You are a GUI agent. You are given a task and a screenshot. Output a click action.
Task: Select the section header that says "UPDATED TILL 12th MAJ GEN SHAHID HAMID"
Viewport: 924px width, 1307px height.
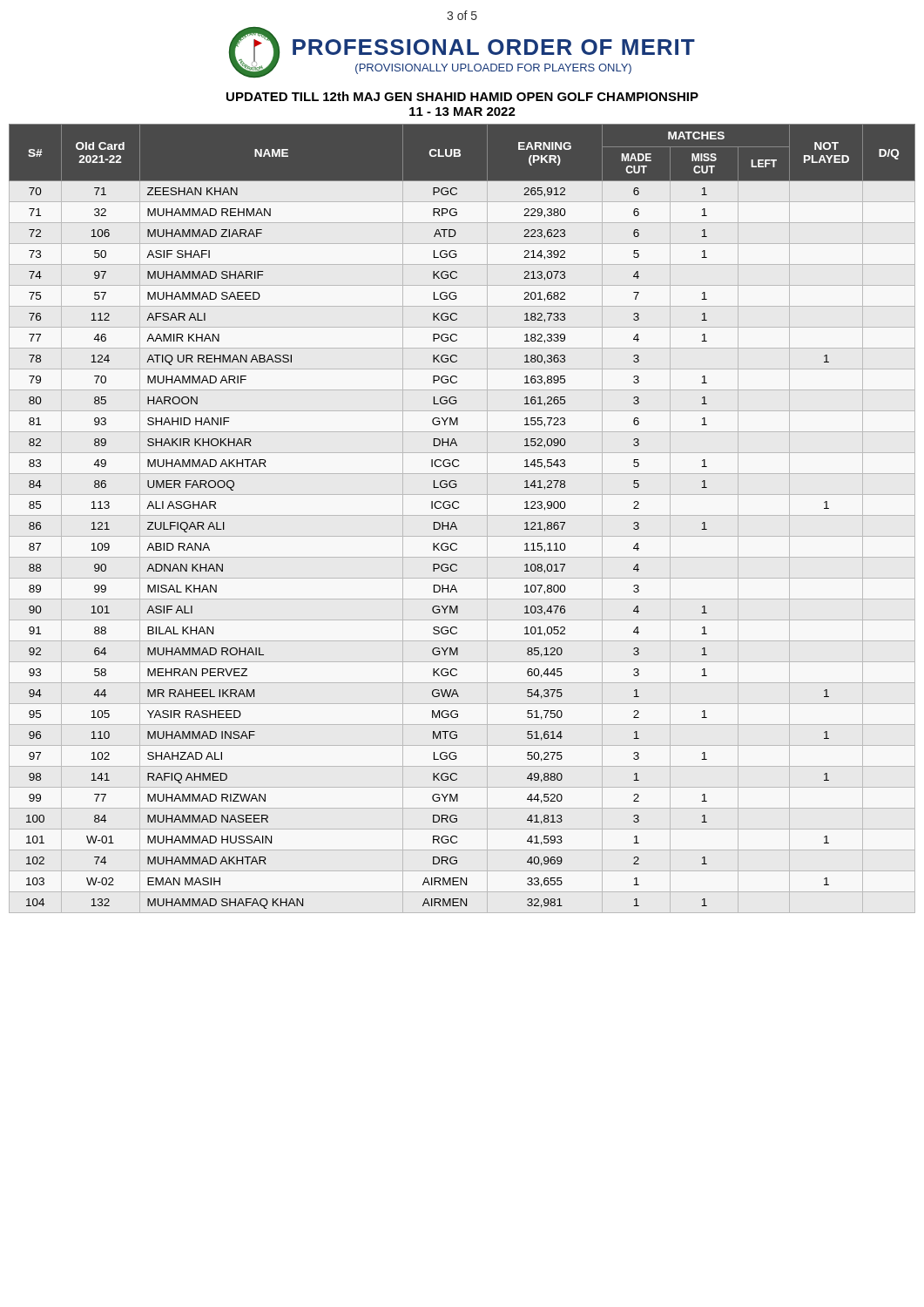[462, 104]
